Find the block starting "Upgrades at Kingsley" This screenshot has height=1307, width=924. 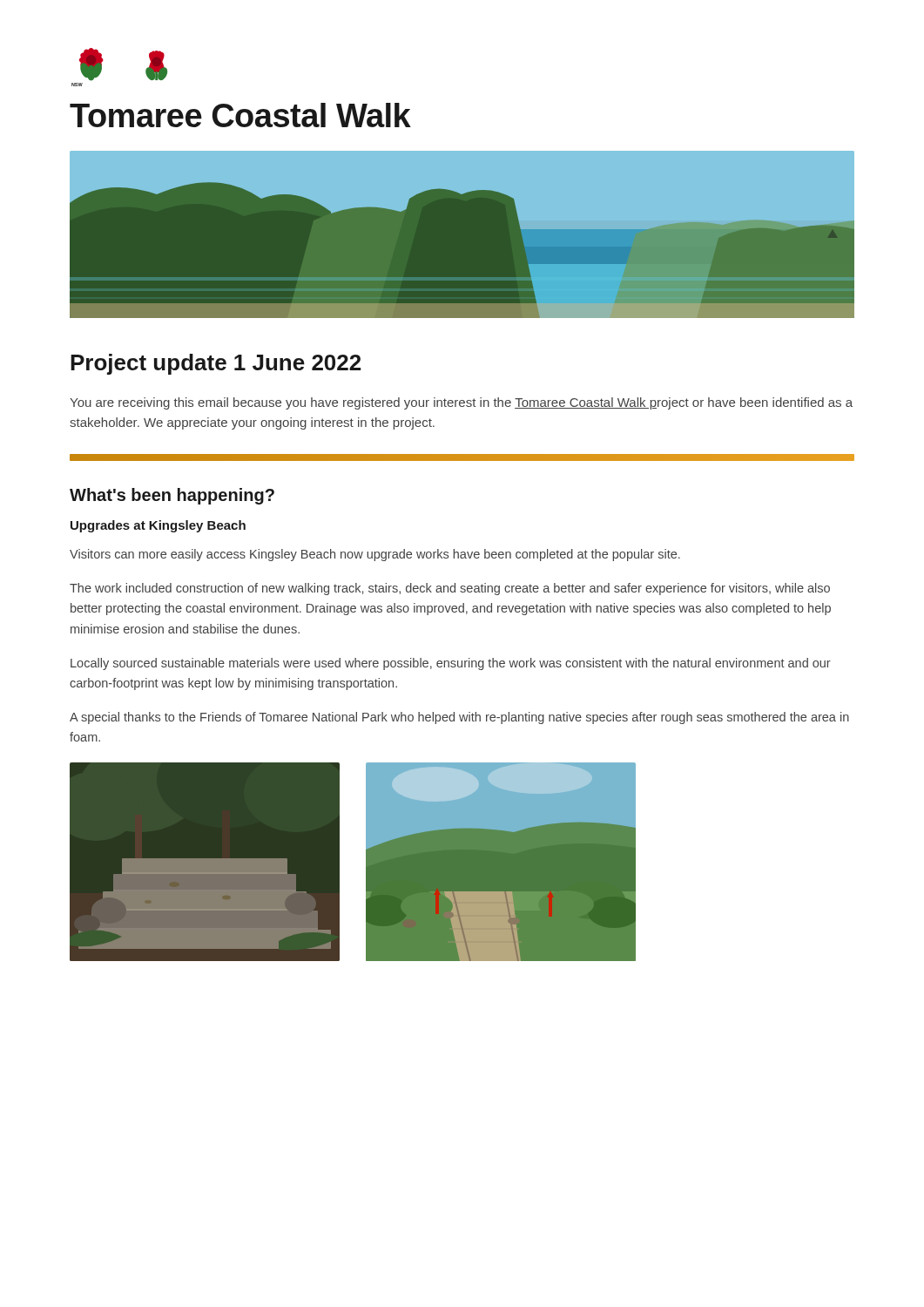point(158,526)
